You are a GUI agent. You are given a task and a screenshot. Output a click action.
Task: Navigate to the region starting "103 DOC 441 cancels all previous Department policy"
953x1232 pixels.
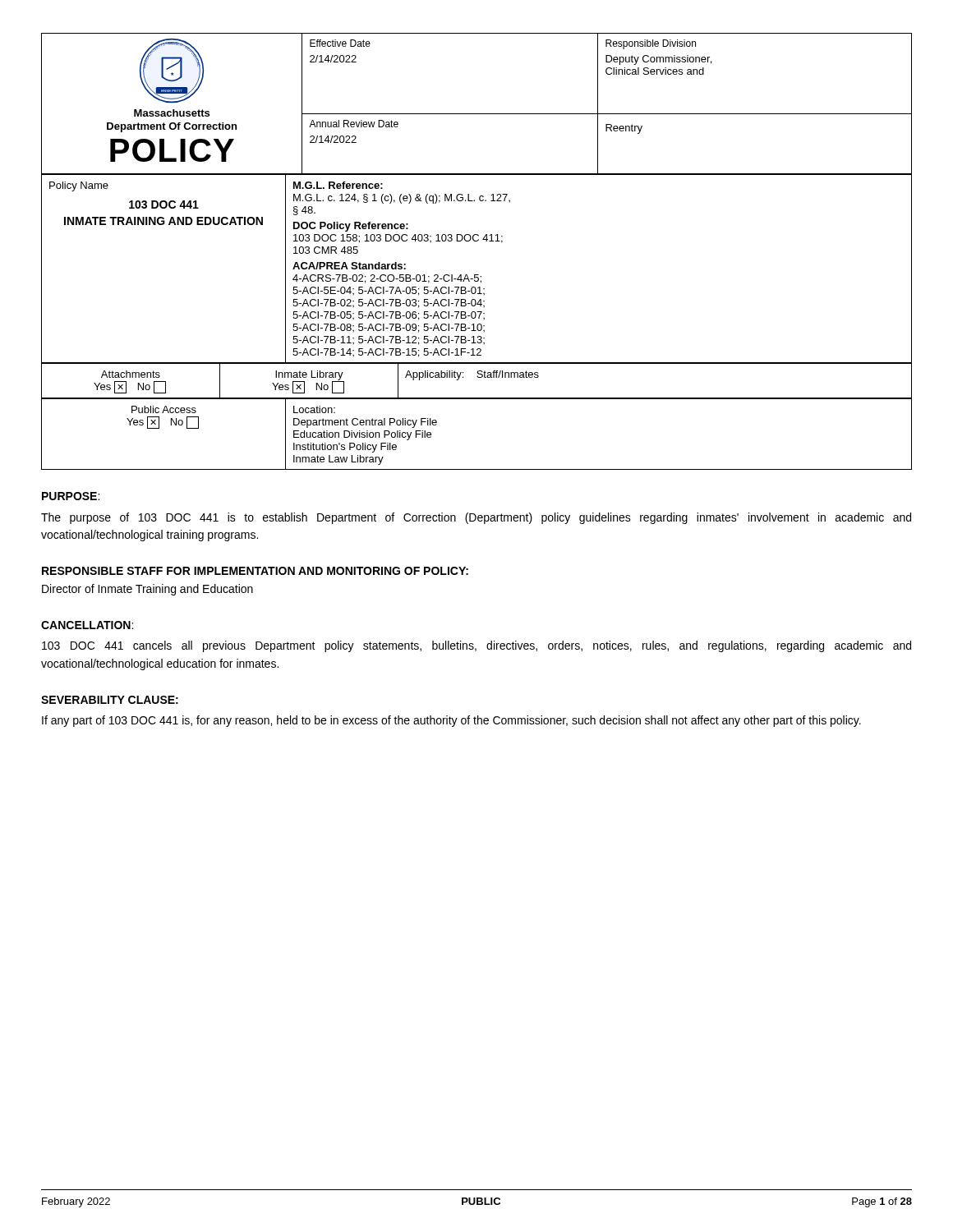(x=476, y=655)
